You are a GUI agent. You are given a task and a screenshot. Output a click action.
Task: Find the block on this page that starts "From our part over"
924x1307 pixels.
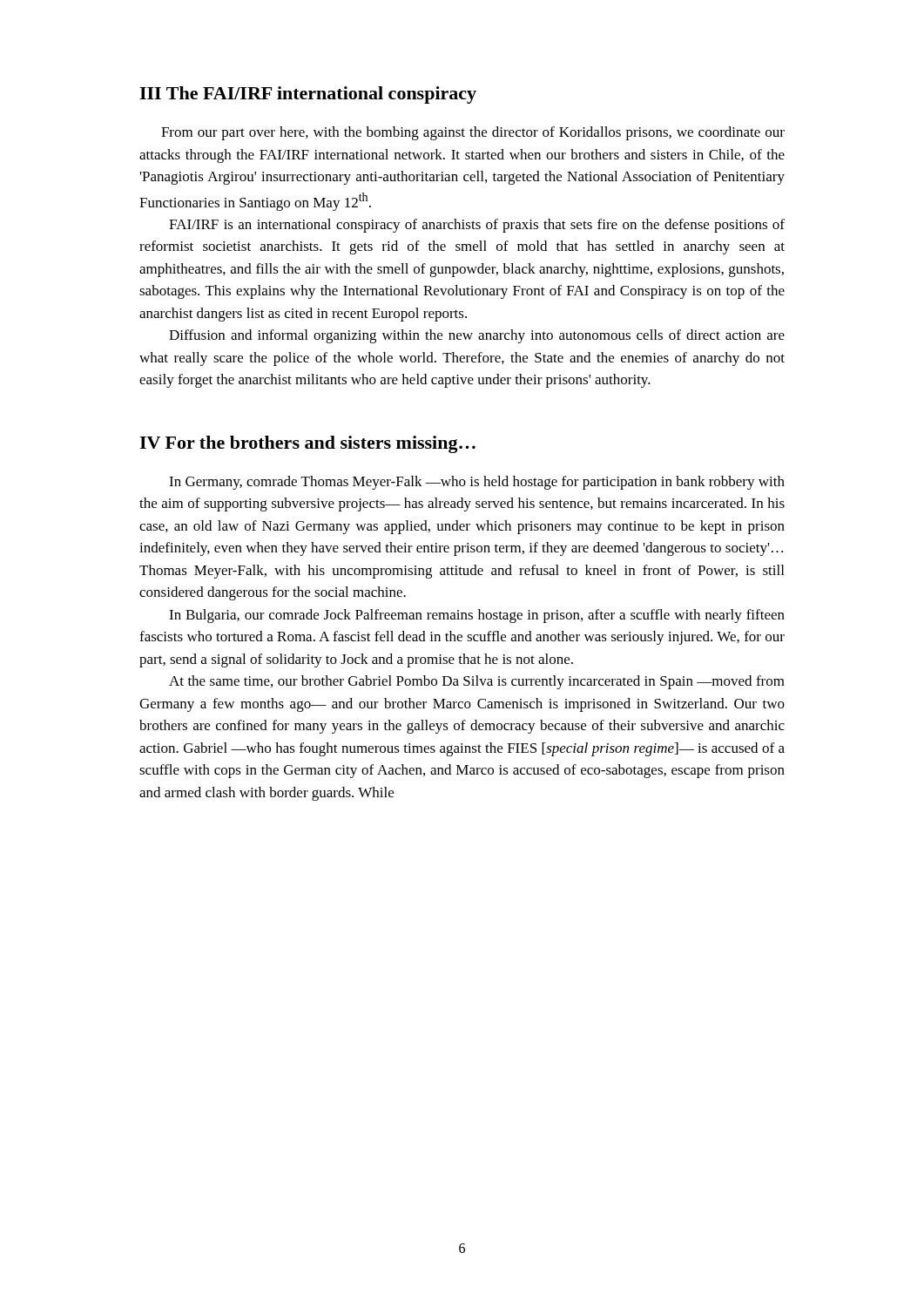point(462,256)
